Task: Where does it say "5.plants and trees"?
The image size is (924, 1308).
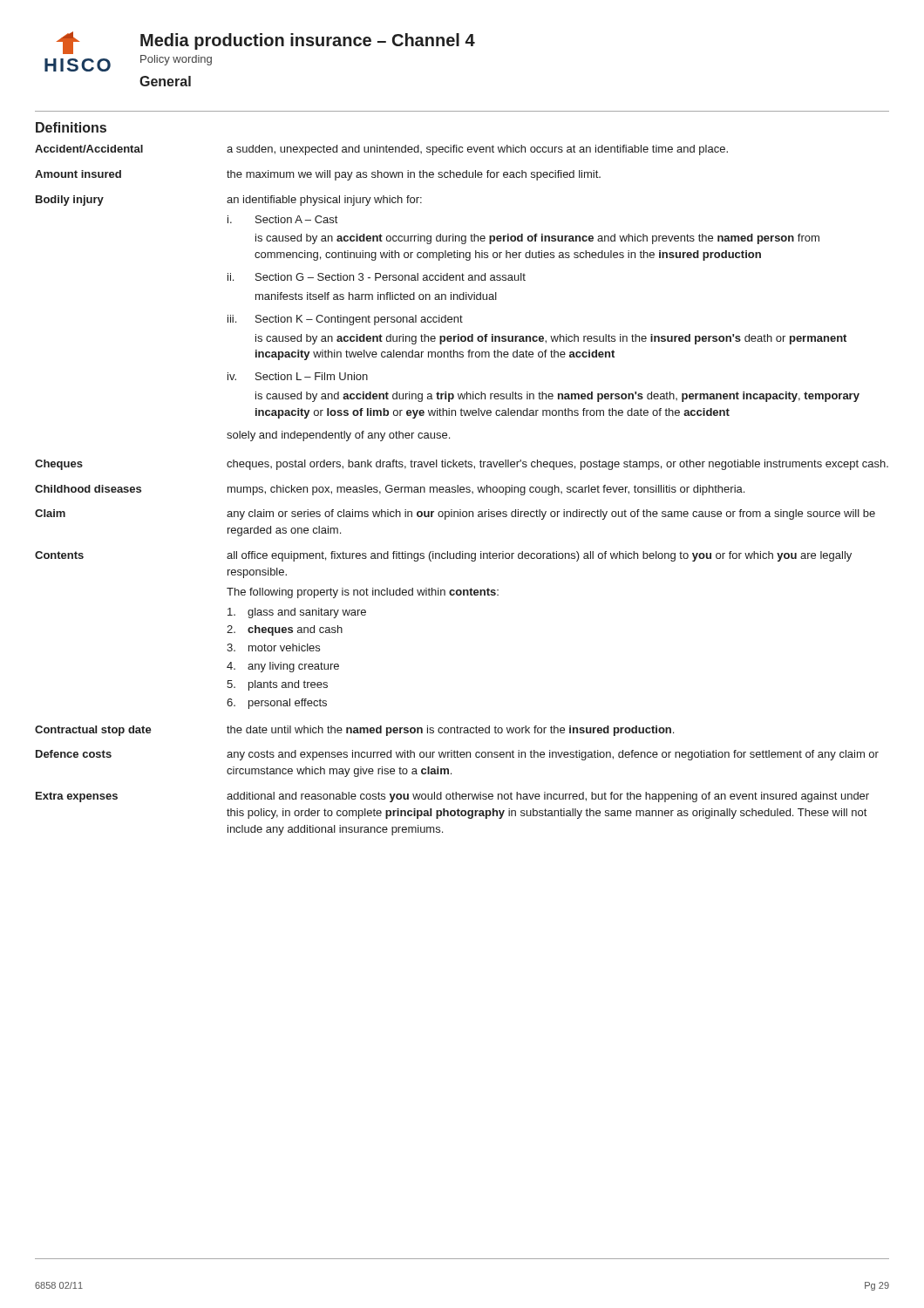Action: point(277,685)
